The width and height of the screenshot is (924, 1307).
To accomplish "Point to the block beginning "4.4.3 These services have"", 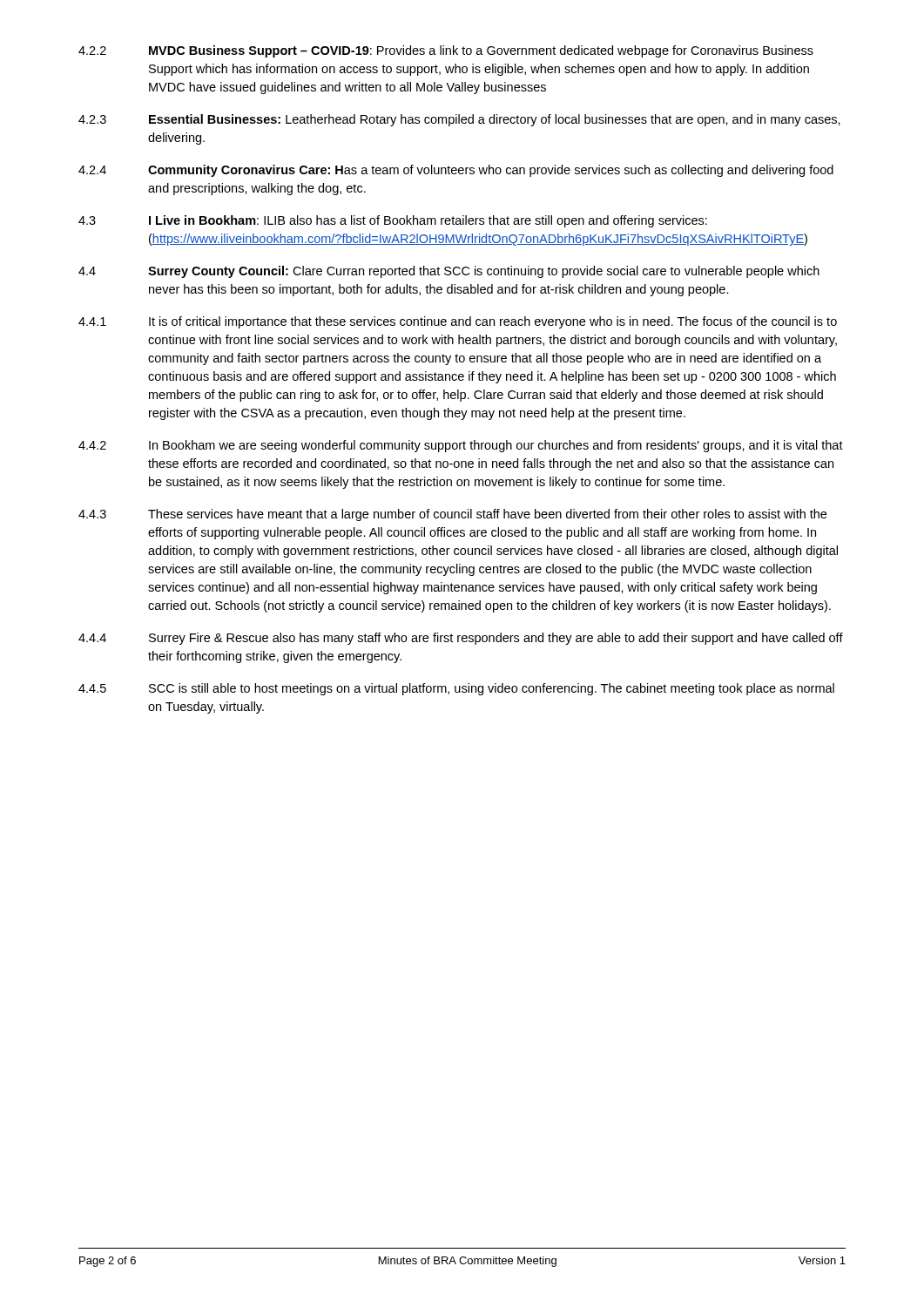I will coord(462,561).
